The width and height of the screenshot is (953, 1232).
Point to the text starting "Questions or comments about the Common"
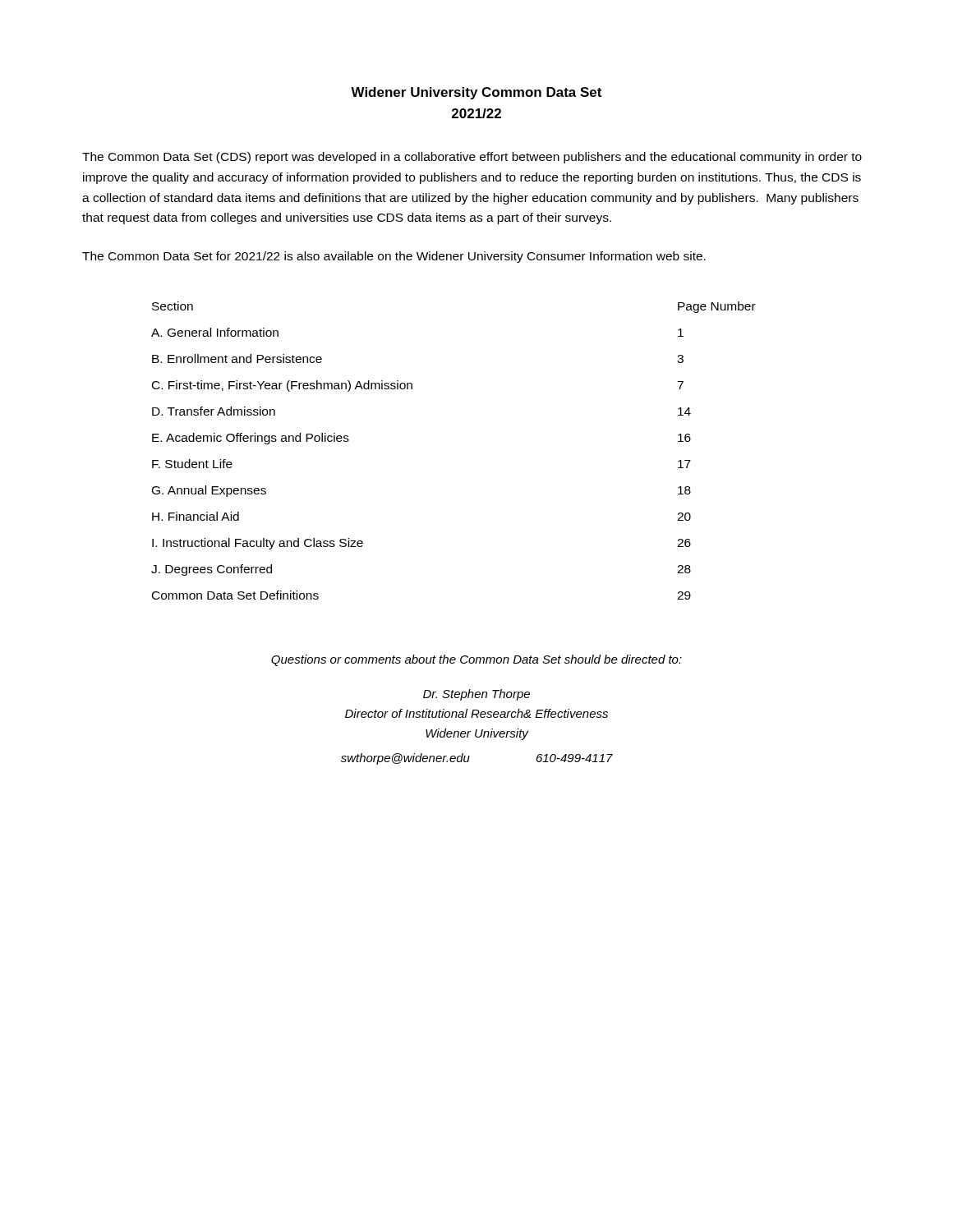(x=476, y=709)
